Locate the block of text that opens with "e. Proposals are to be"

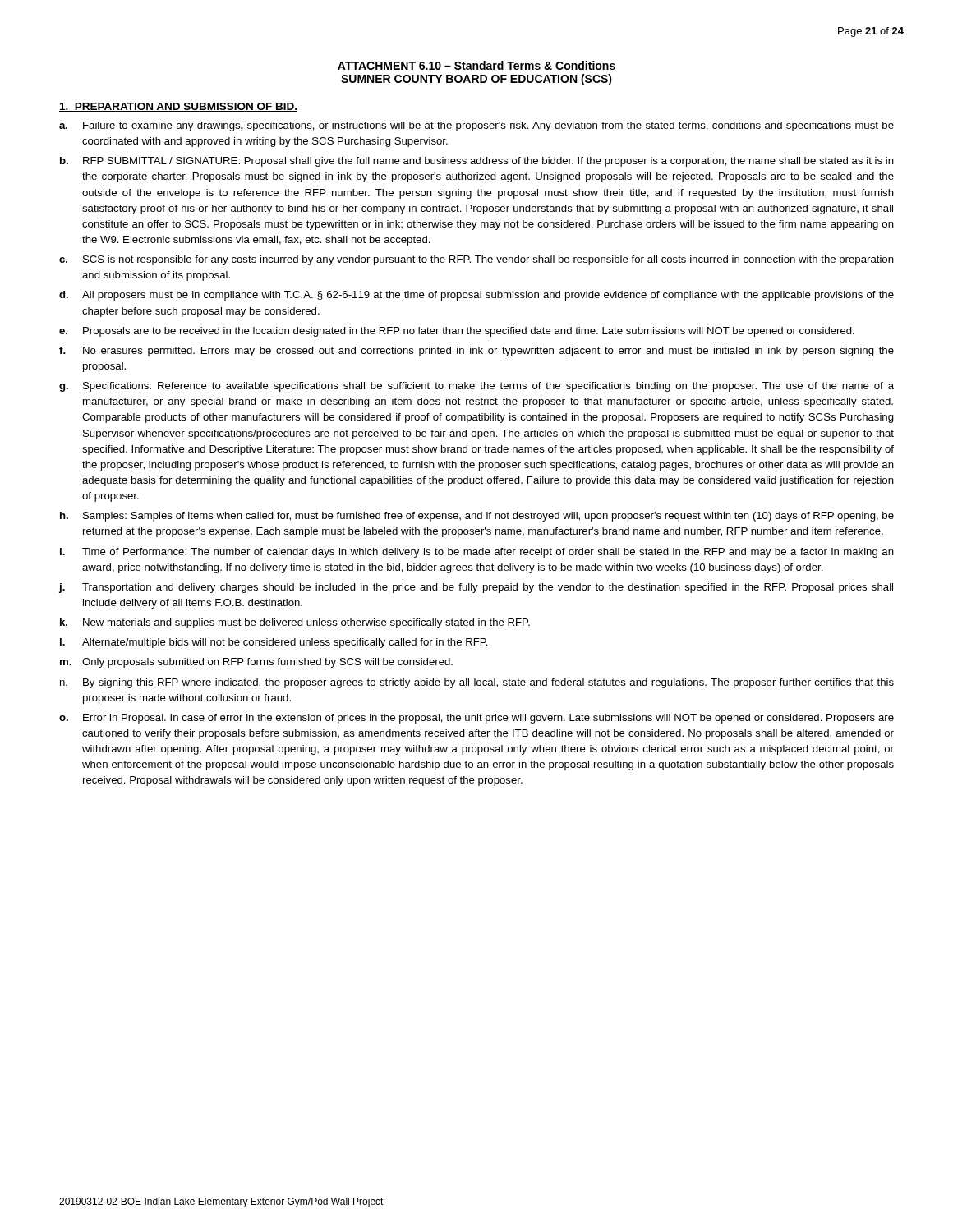click(476, 330)
